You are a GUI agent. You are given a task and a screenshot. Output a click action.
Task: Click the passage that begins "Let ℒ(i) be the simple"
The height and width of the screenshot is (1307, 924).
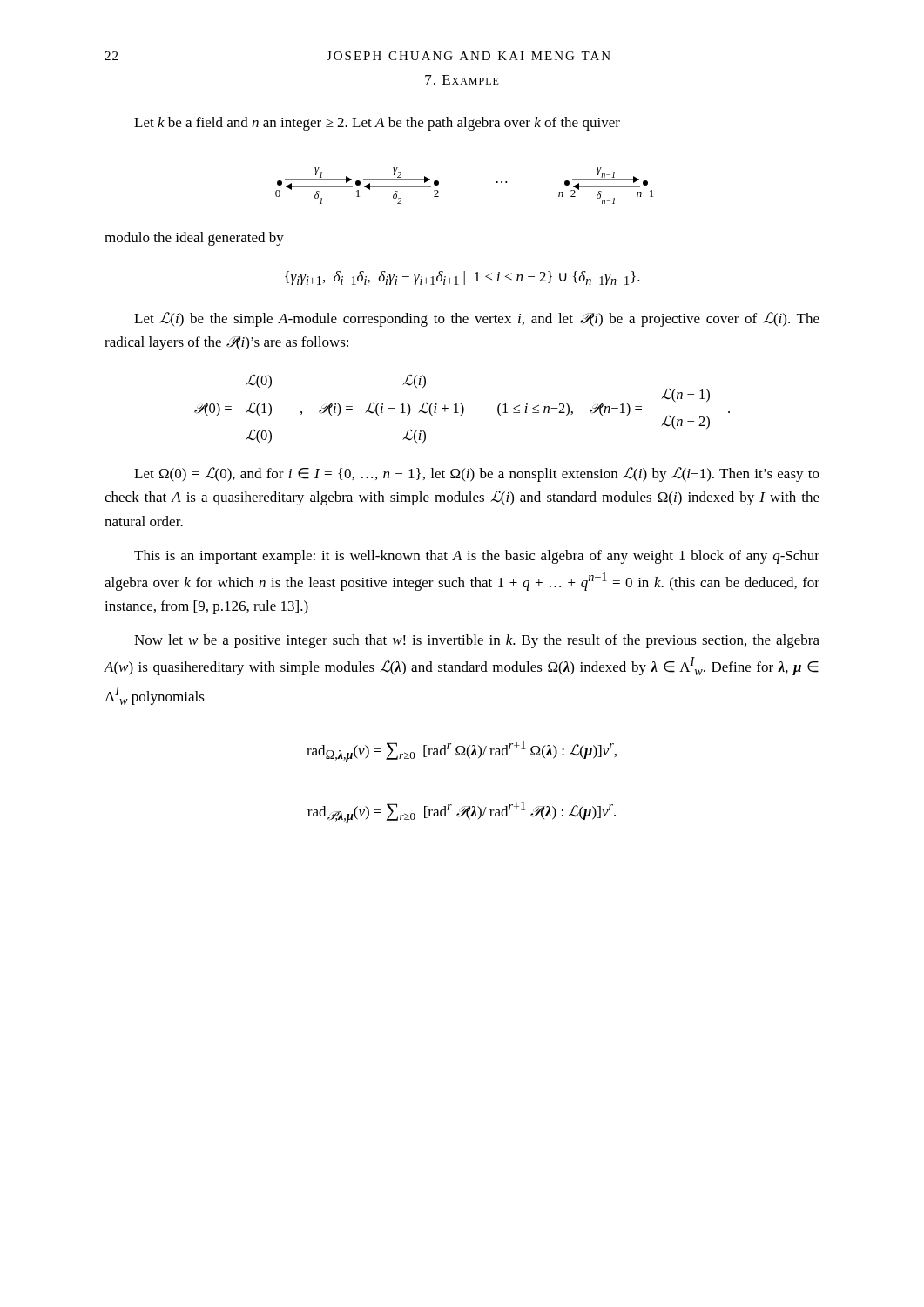click(x=462, y=330)
